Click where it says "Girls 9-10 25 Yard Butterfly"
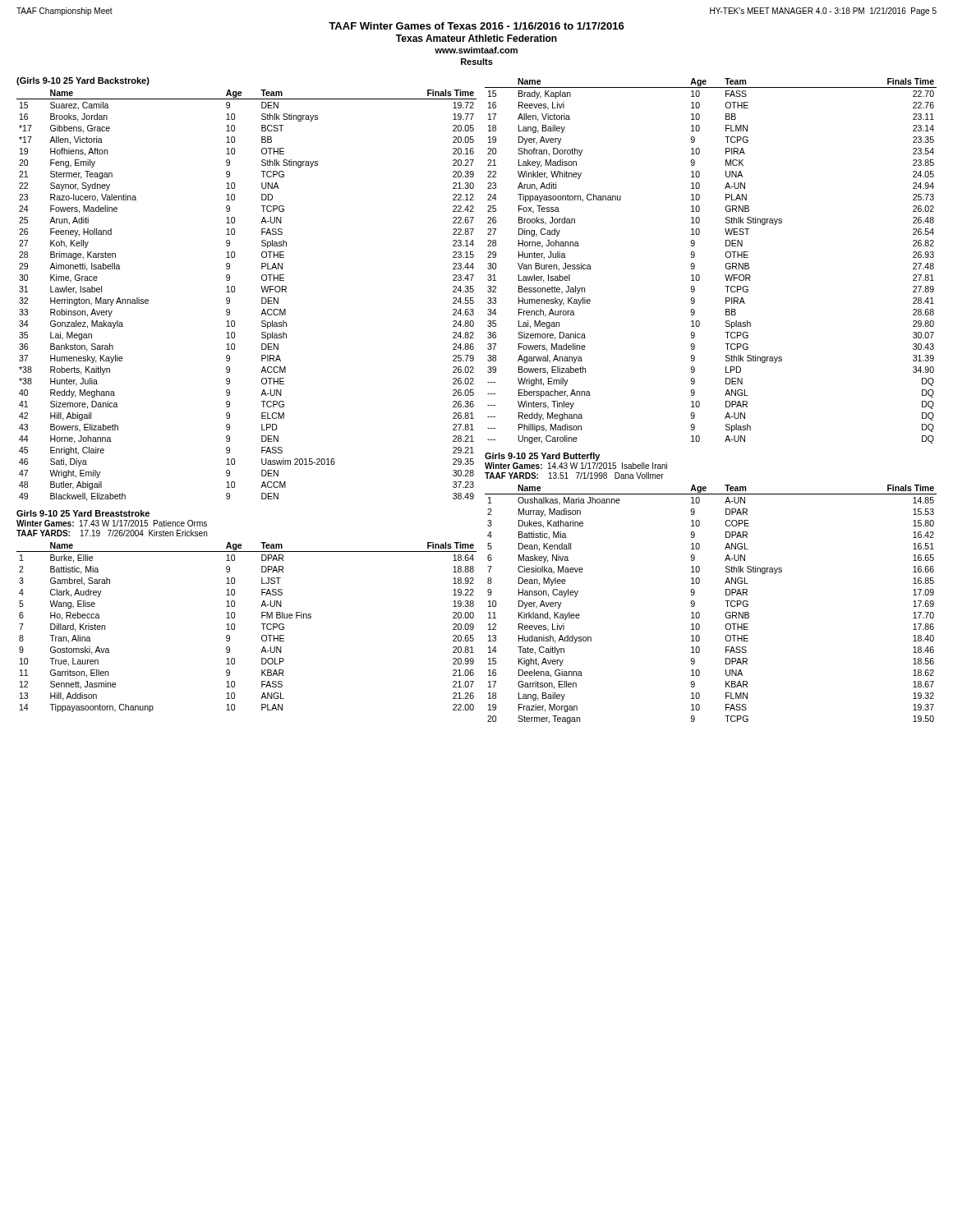This screenshot has width=953, height=1232. [x=542, y=456]
